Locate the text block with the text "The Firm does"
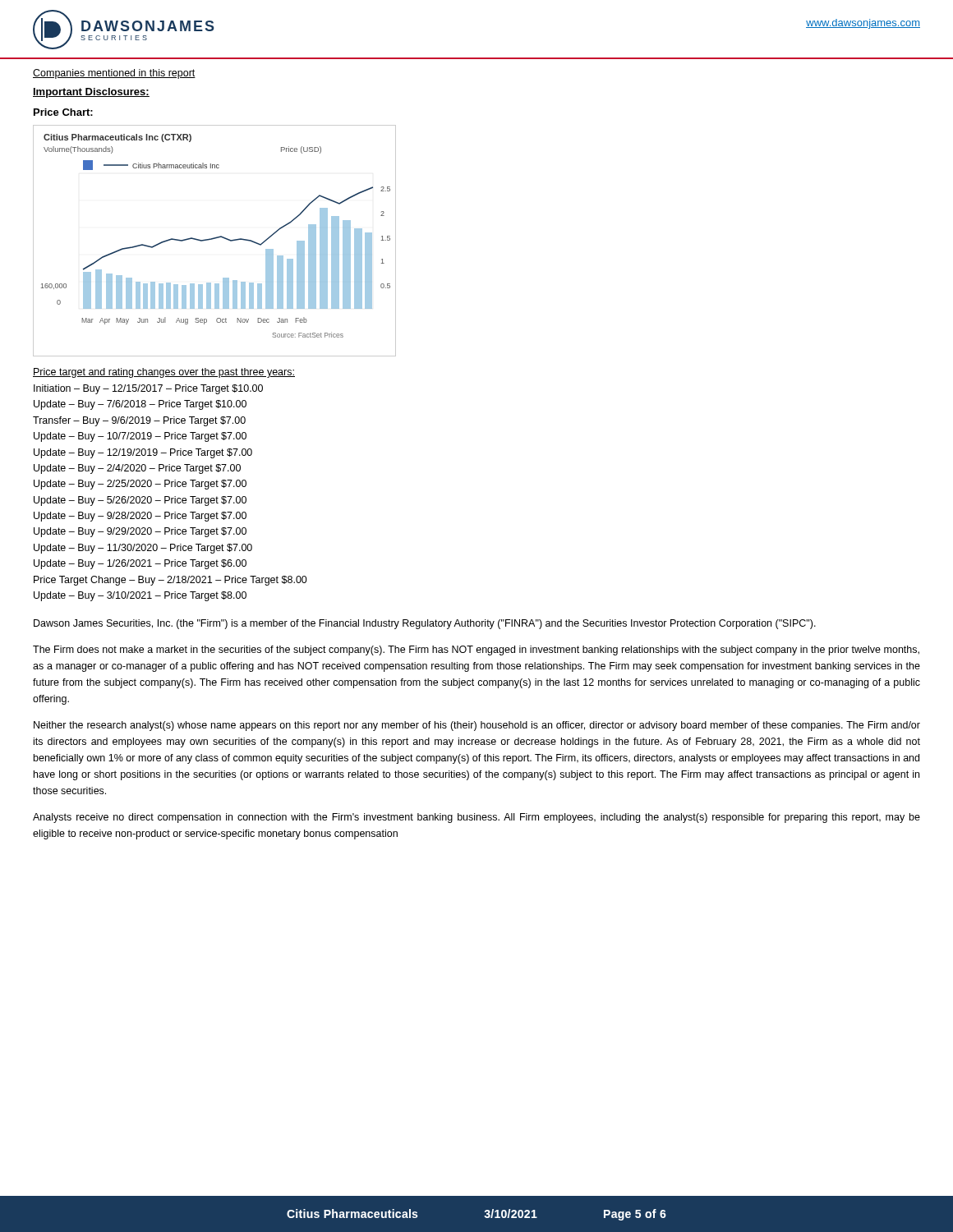Viewport: 953px width, 1232px height. (x=476, y=675)
